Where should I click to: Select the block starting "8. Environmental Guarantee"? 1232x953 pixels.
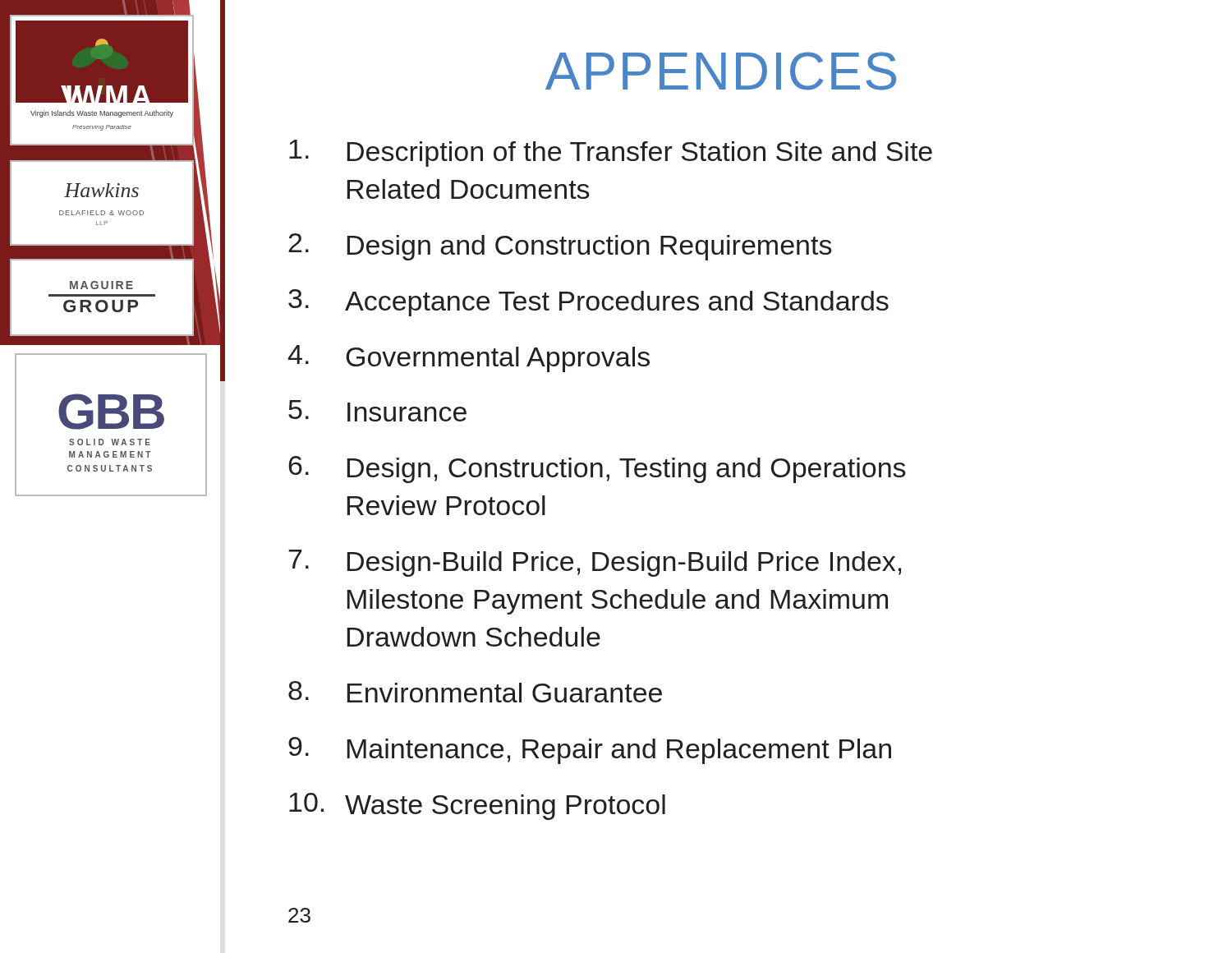point(475,693)
